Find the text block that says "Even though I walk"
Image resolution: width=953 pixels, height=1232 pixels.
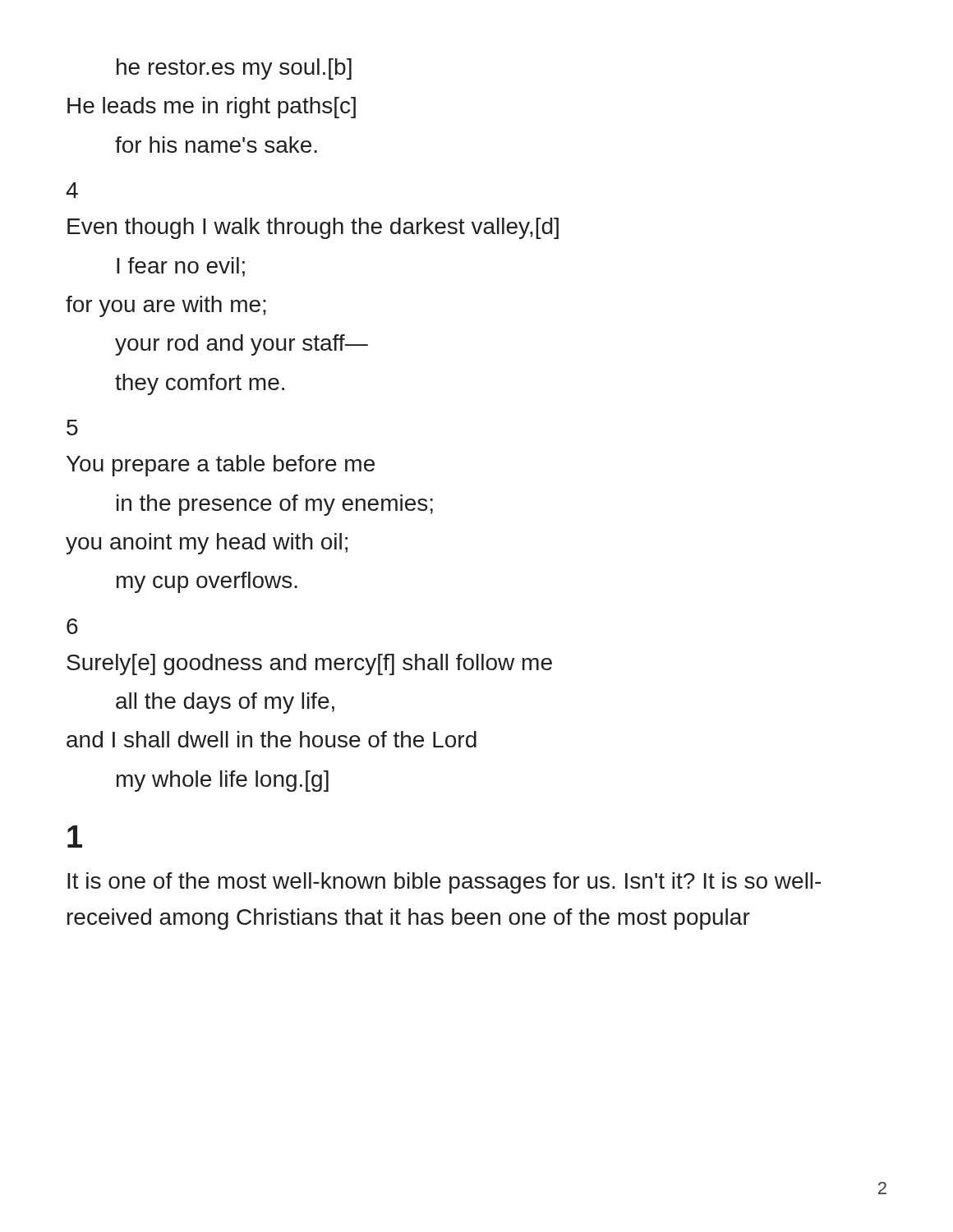[x=476, y=227]
